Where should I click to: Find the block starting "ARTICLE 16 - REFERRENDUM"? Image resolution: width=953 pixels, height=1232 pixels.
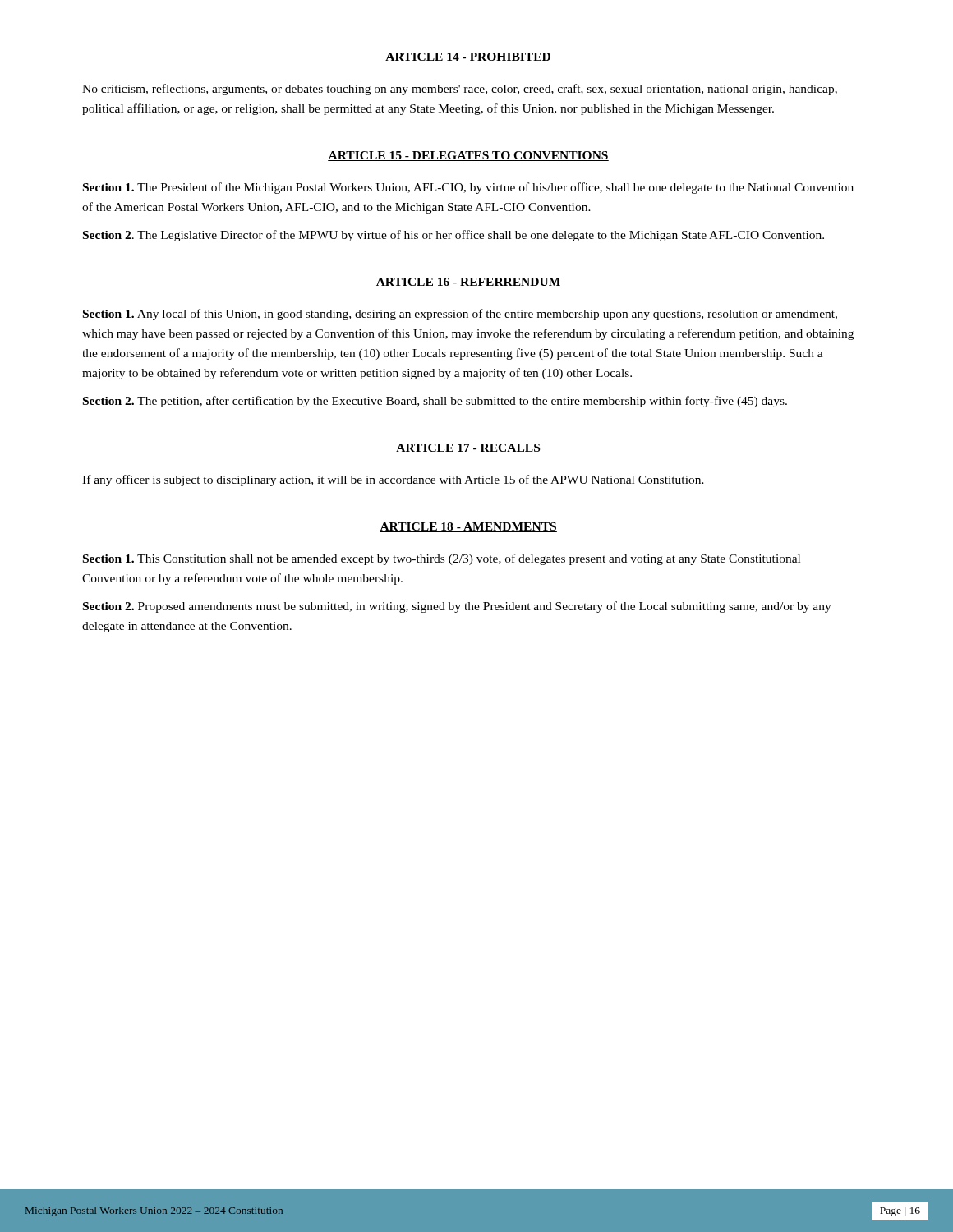pyautogui.click(x=468, y=281)
